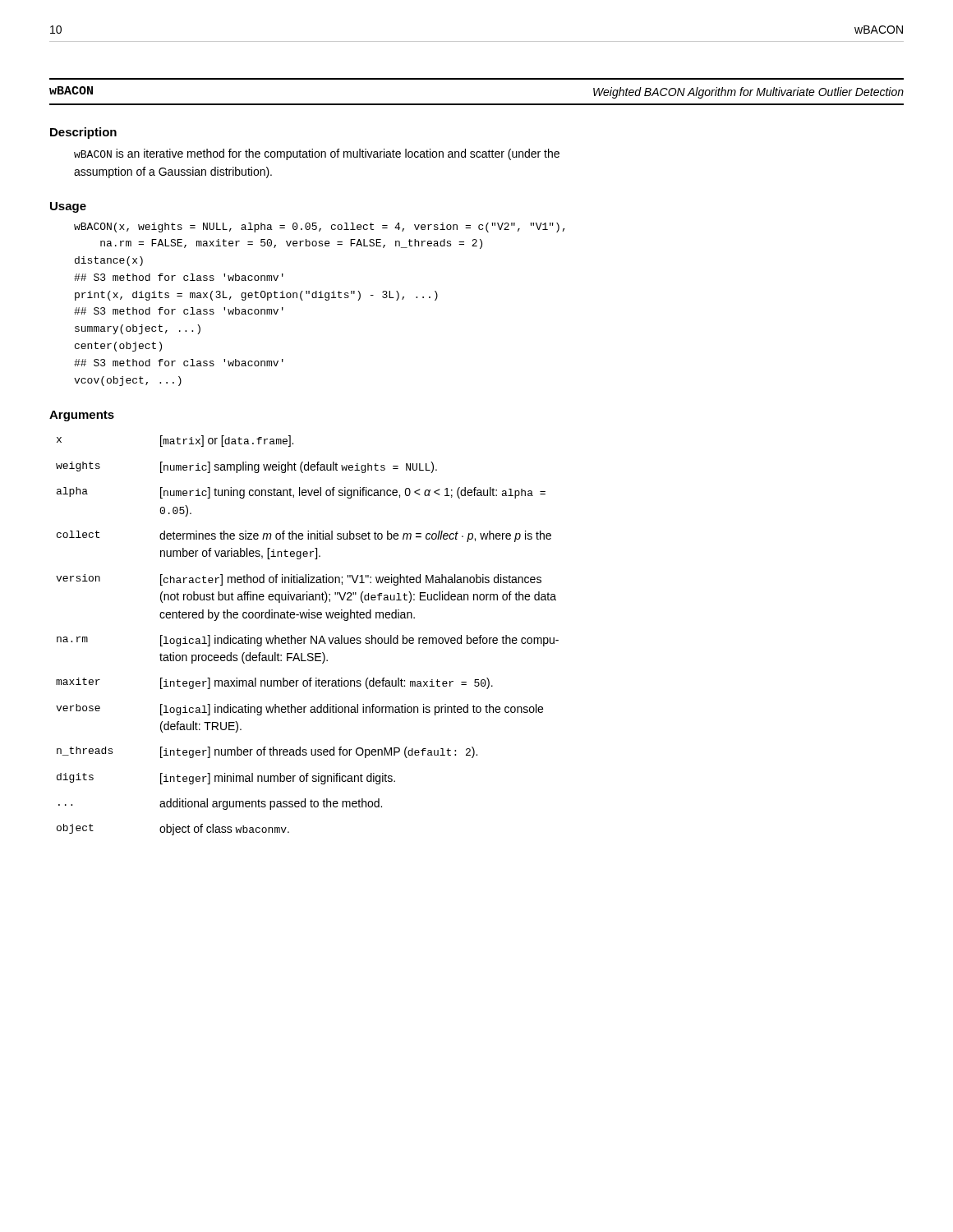The image size is (953, 1232).
Task: Point to the block beginning "wBACON is an iterative method for the"
Action: pos(317,162)
